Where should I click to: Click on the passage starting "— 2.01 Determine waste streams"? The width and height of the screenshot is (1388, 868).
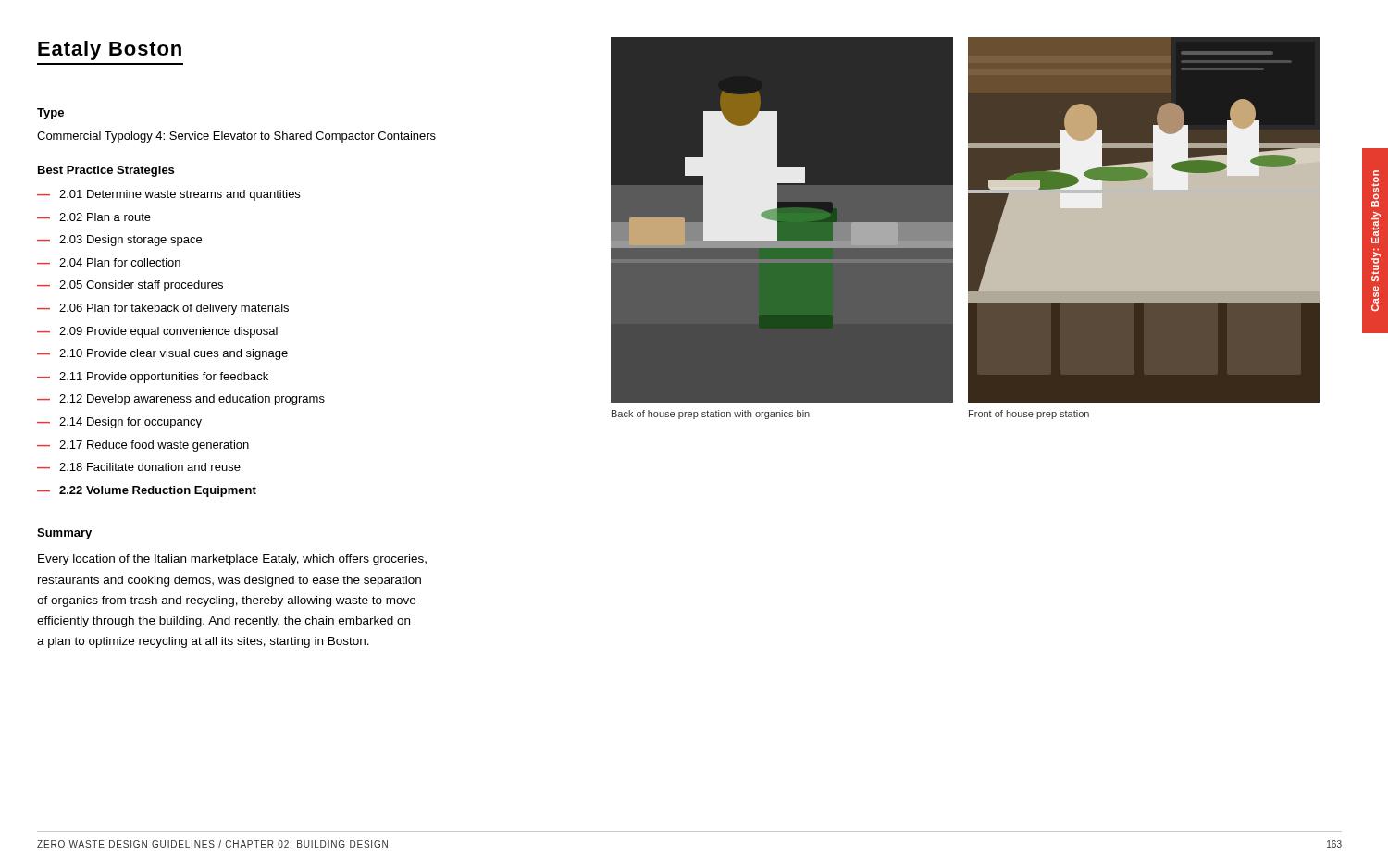310,195
